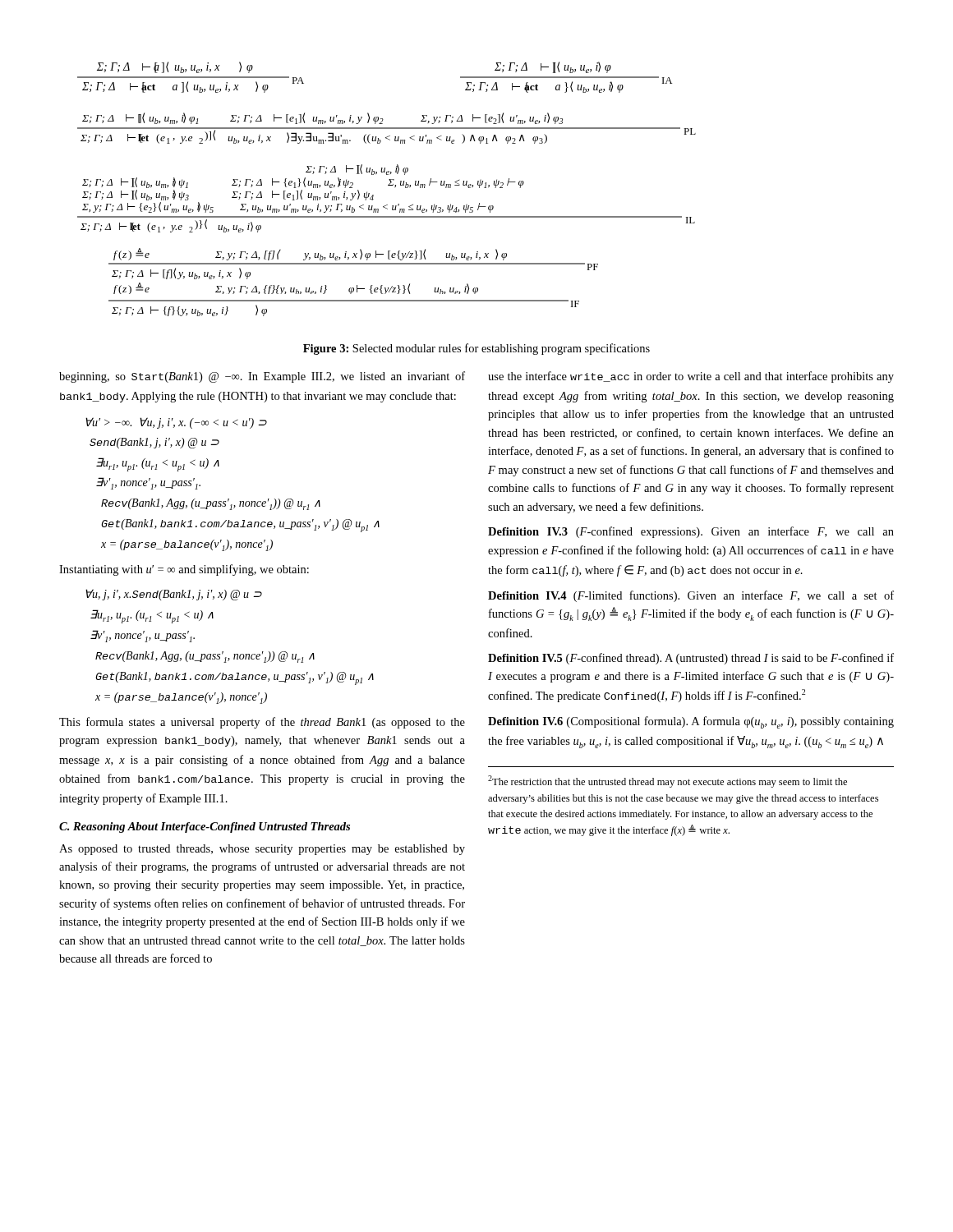Viewport: 953px width, 1232px height.
Task: Select a caption
Action: pyautogui.click(x=476, y=348)
